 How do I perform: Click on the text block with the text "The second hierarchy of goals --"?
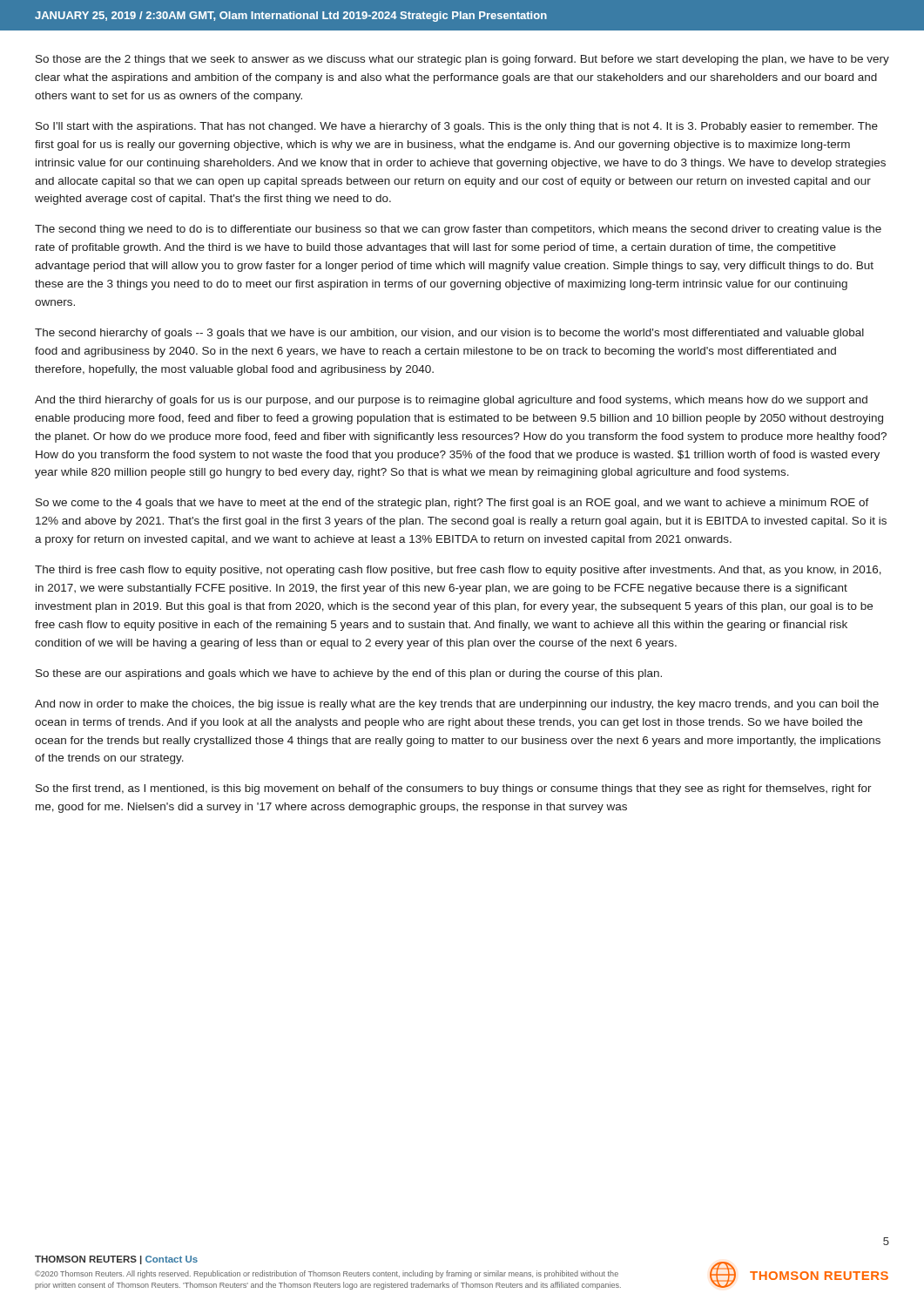(x=450, y=351)
